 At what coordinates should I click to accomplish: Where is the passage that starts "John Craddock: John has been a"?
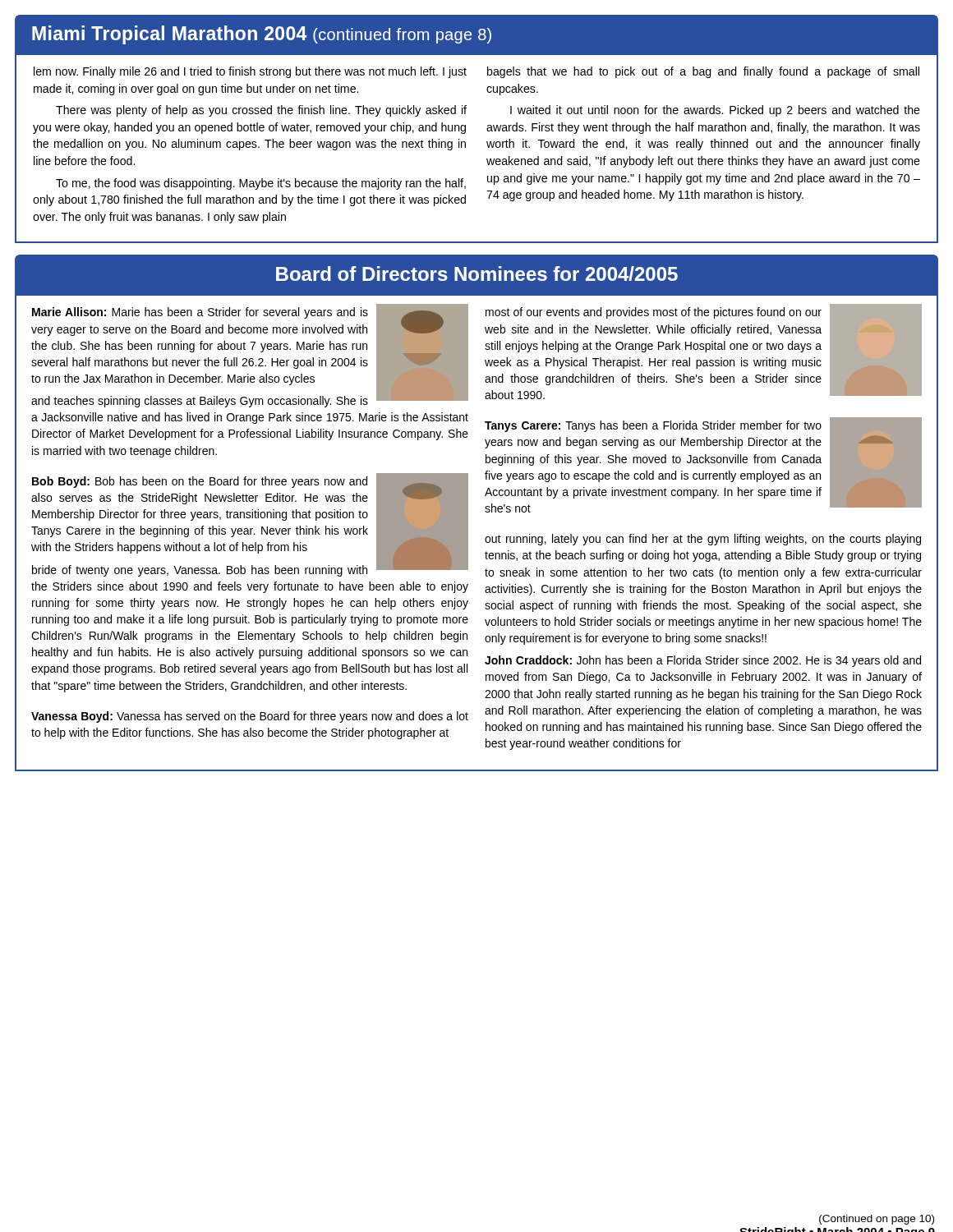click(703, 702)
